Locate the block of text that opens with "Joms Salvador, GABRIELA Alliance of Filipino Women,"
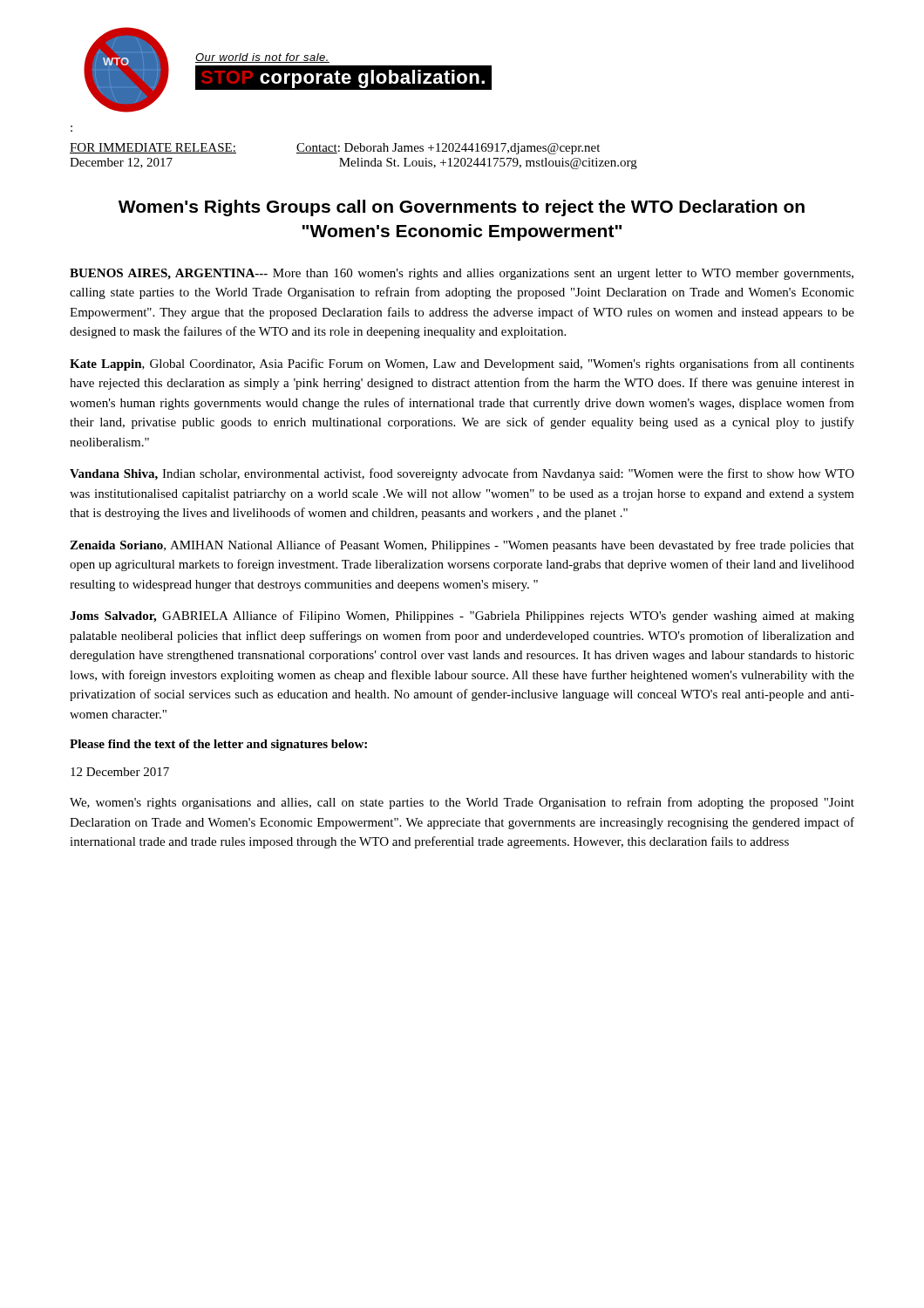This screenshot has width=924, height=1308. (x=462, y=665)
